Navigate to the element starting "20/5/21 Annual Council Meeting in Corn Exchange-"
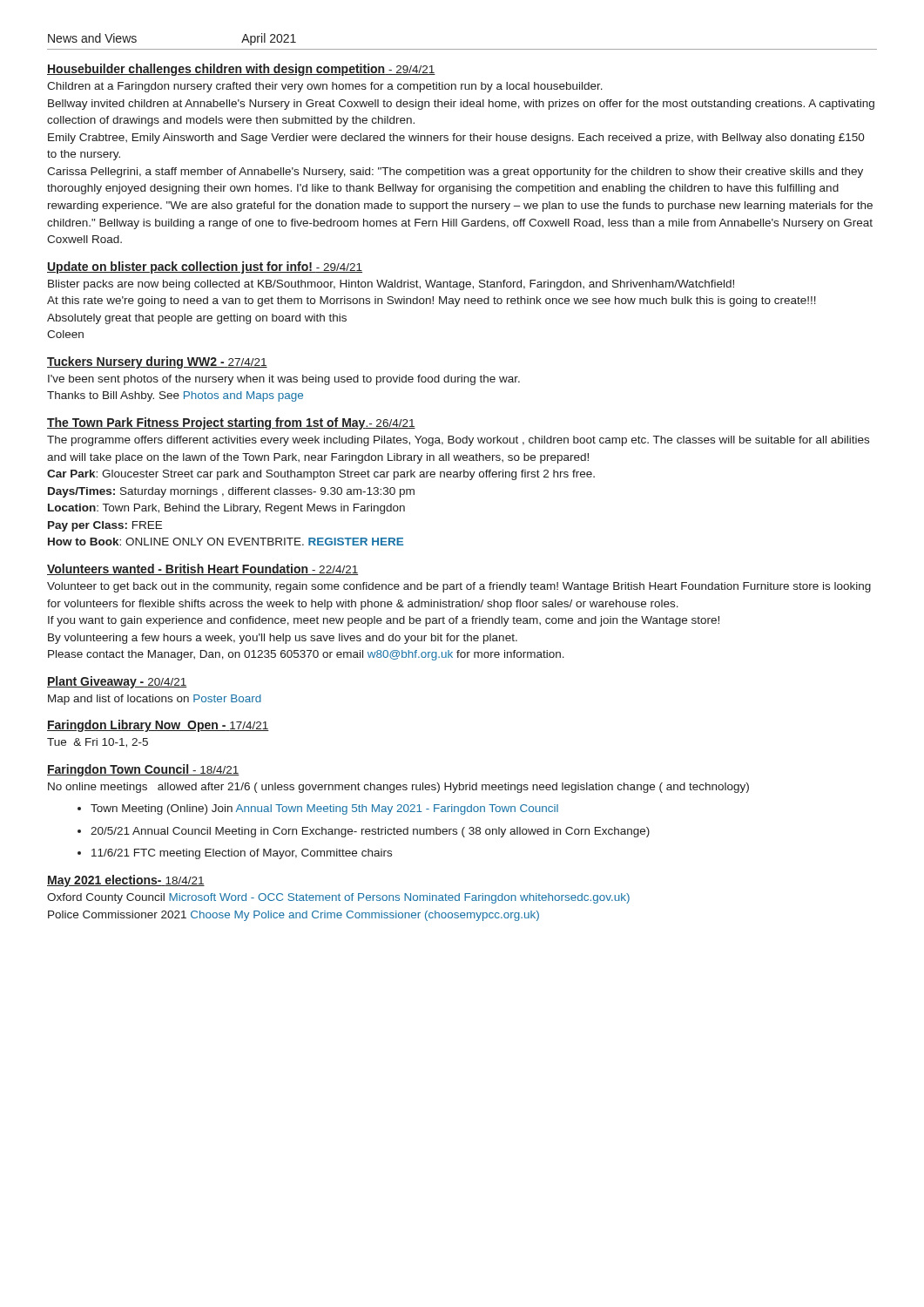This screenshot has width=924, height=1307. click(370, 831)
